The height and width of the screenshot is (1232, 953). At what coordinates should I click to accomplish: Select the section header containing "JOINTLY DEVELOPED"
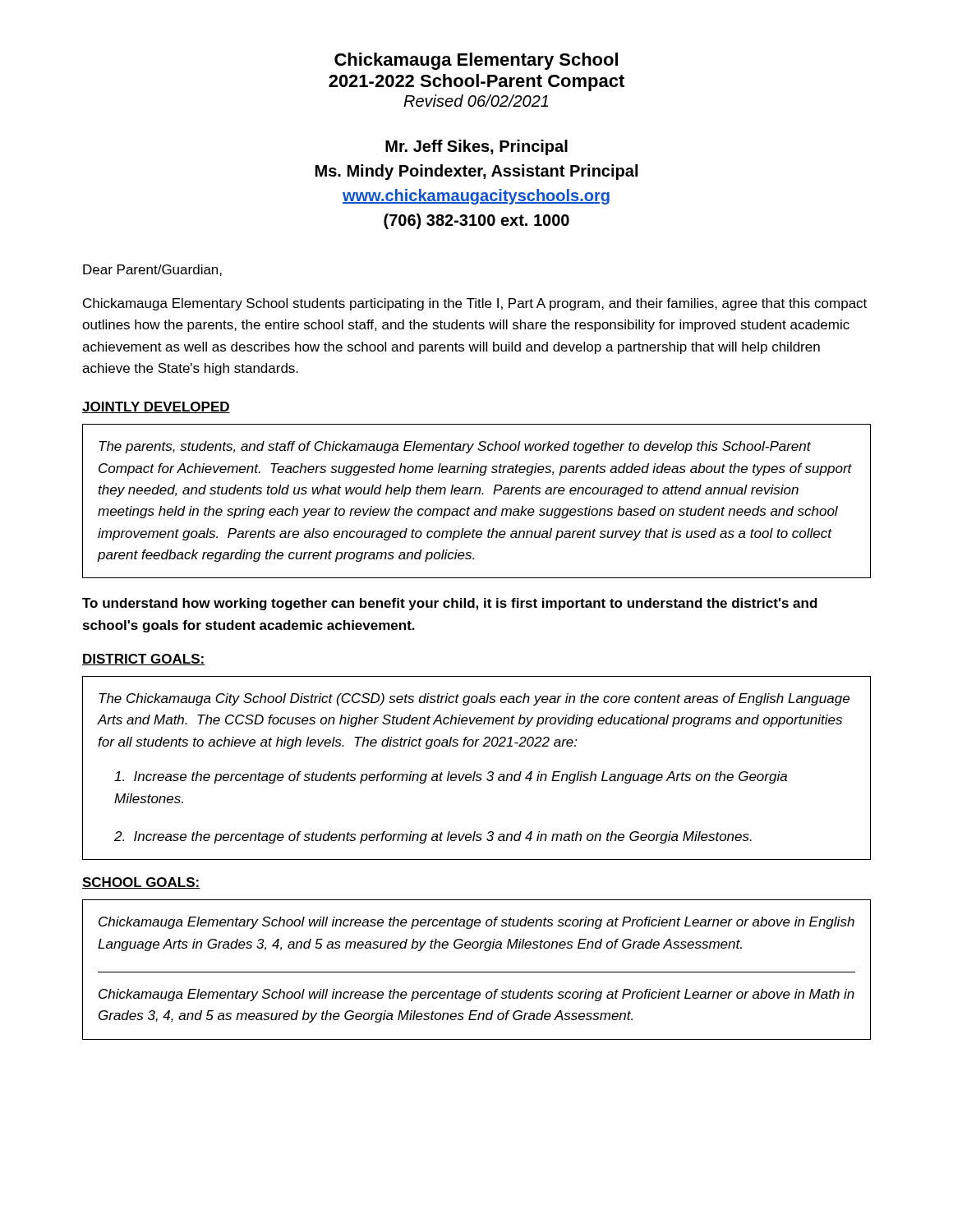click(x=156, y=407)
